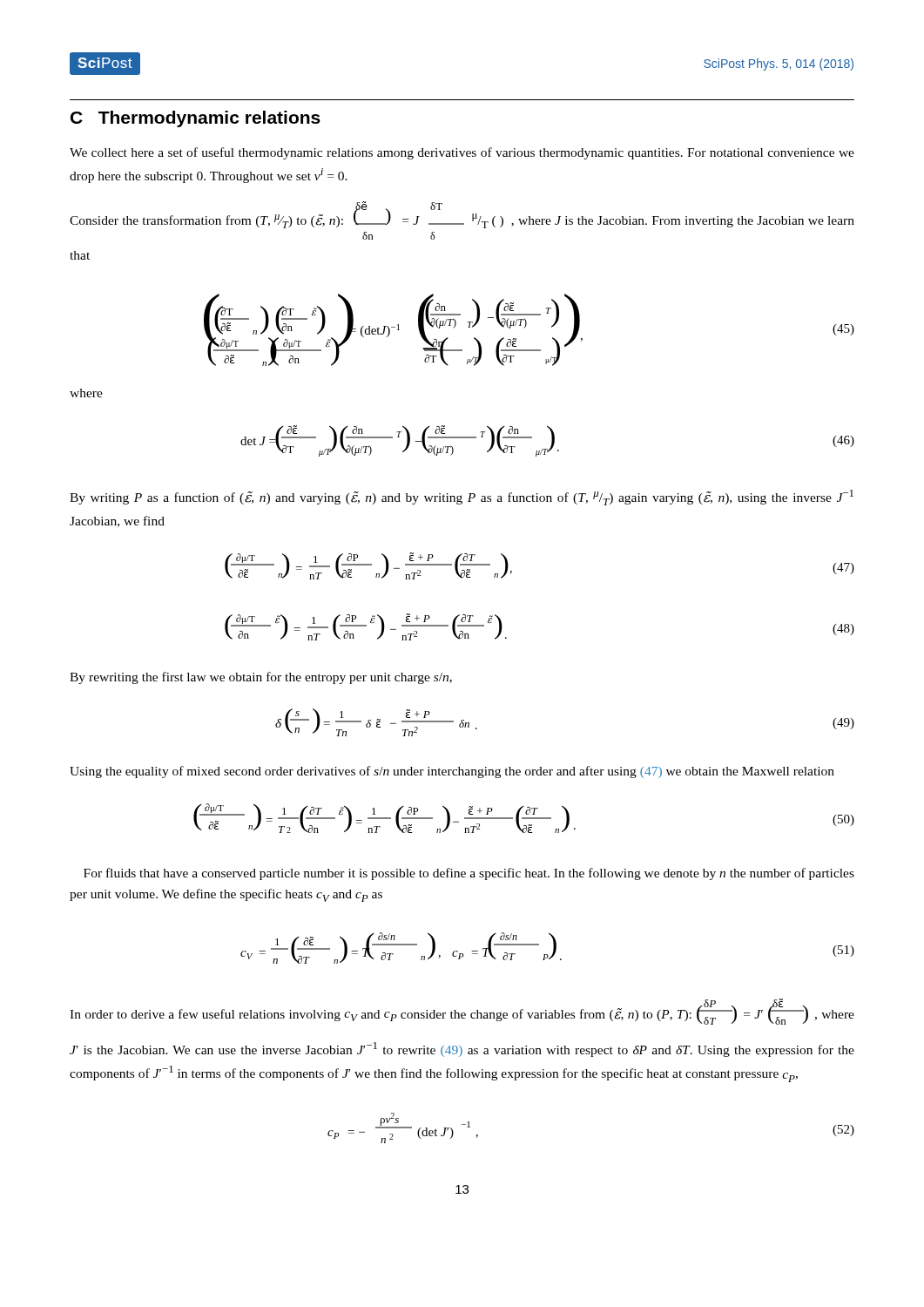Find the passage starting "For fluids that have"
The height and width of the screenshot is (1307, 924).
[462, 885]
